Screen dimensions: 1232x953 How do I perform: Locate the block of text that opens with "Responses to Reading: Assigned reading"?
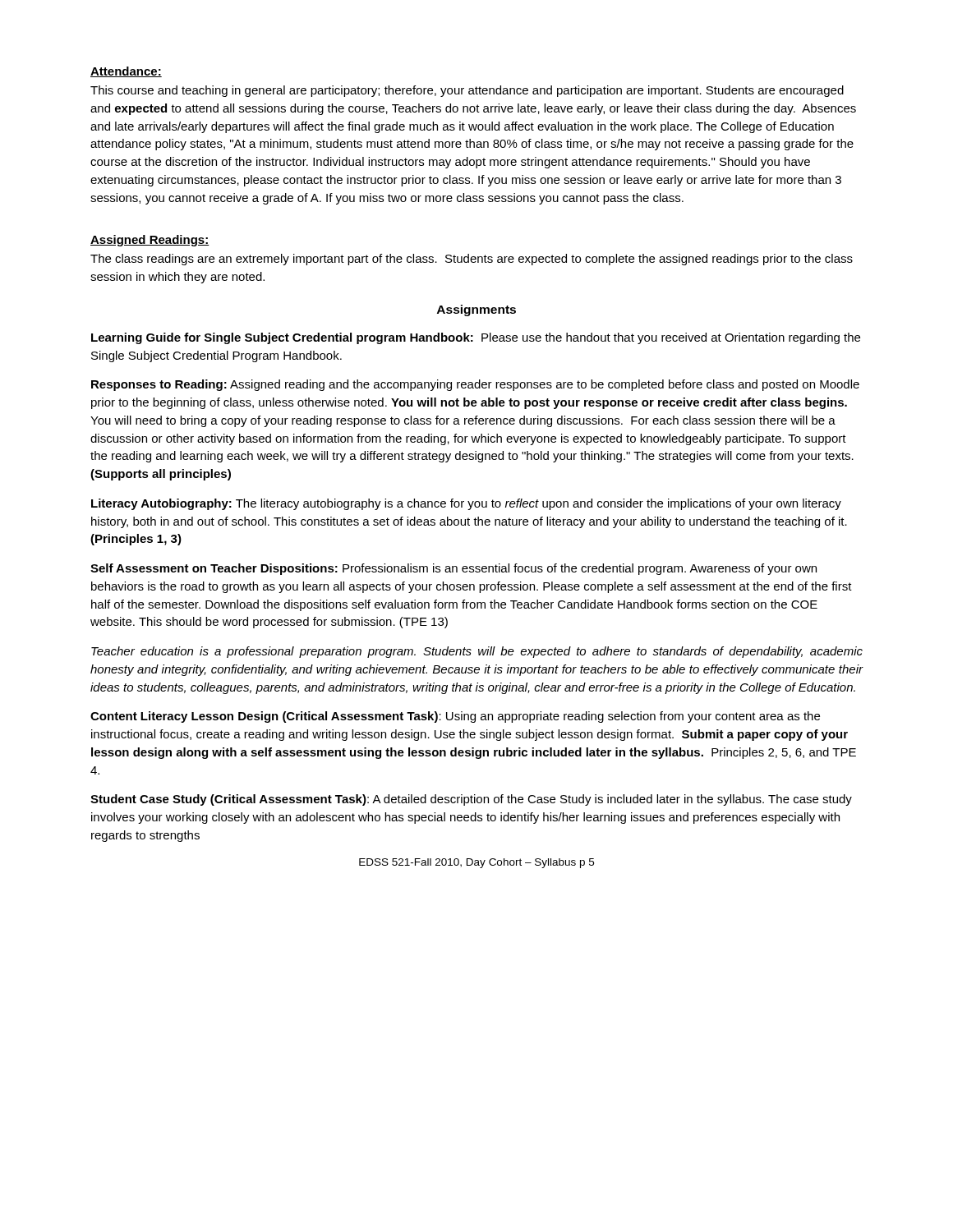[x=475, y=429]
